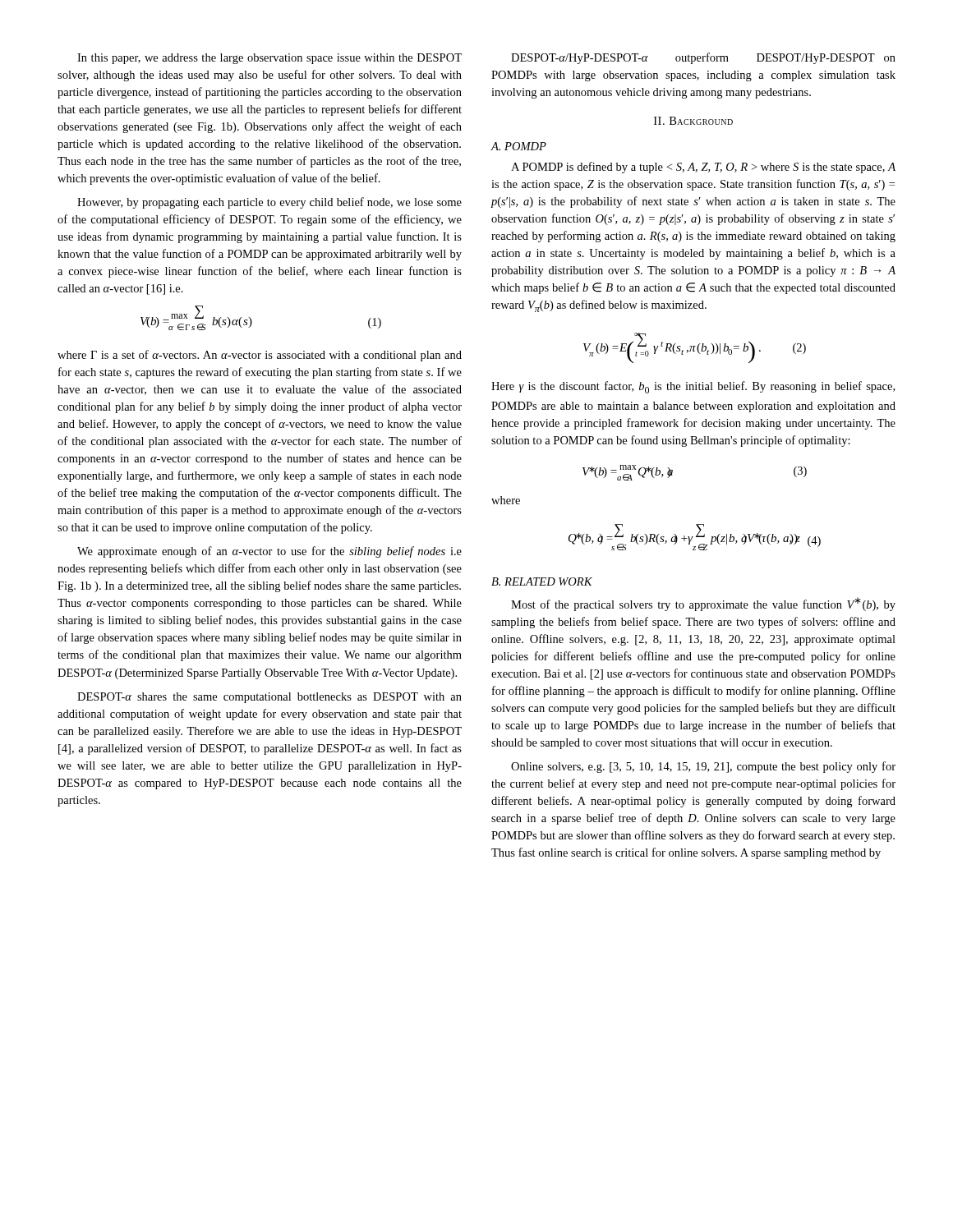Find the section header with the text "B. RELATED WORK"
Image resolution: width=953 pixels, height=1232 pixels.
tap(542, 582)
